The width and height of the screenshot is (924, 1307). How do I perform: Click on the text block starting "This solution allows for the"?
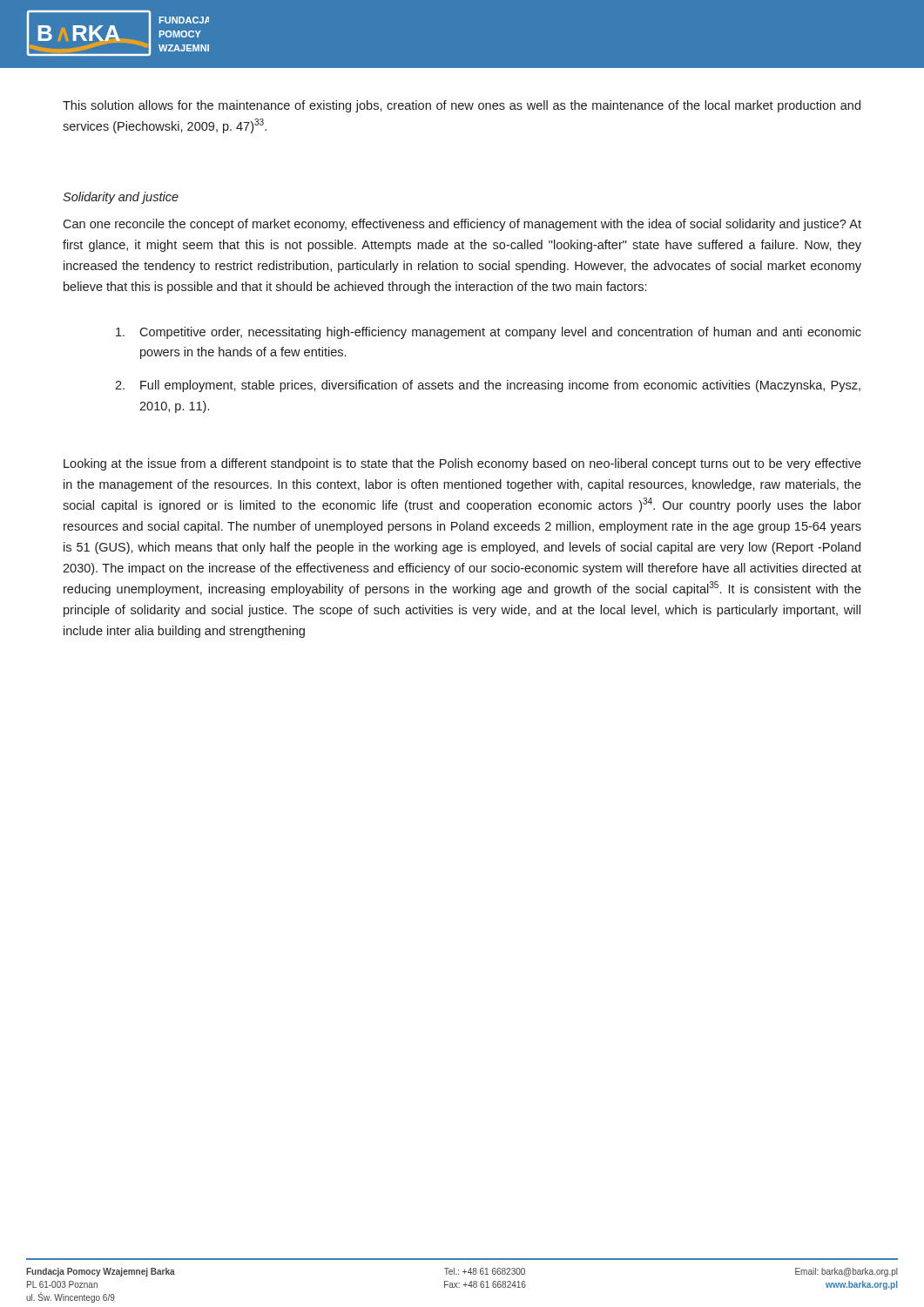tap(462, 116)
